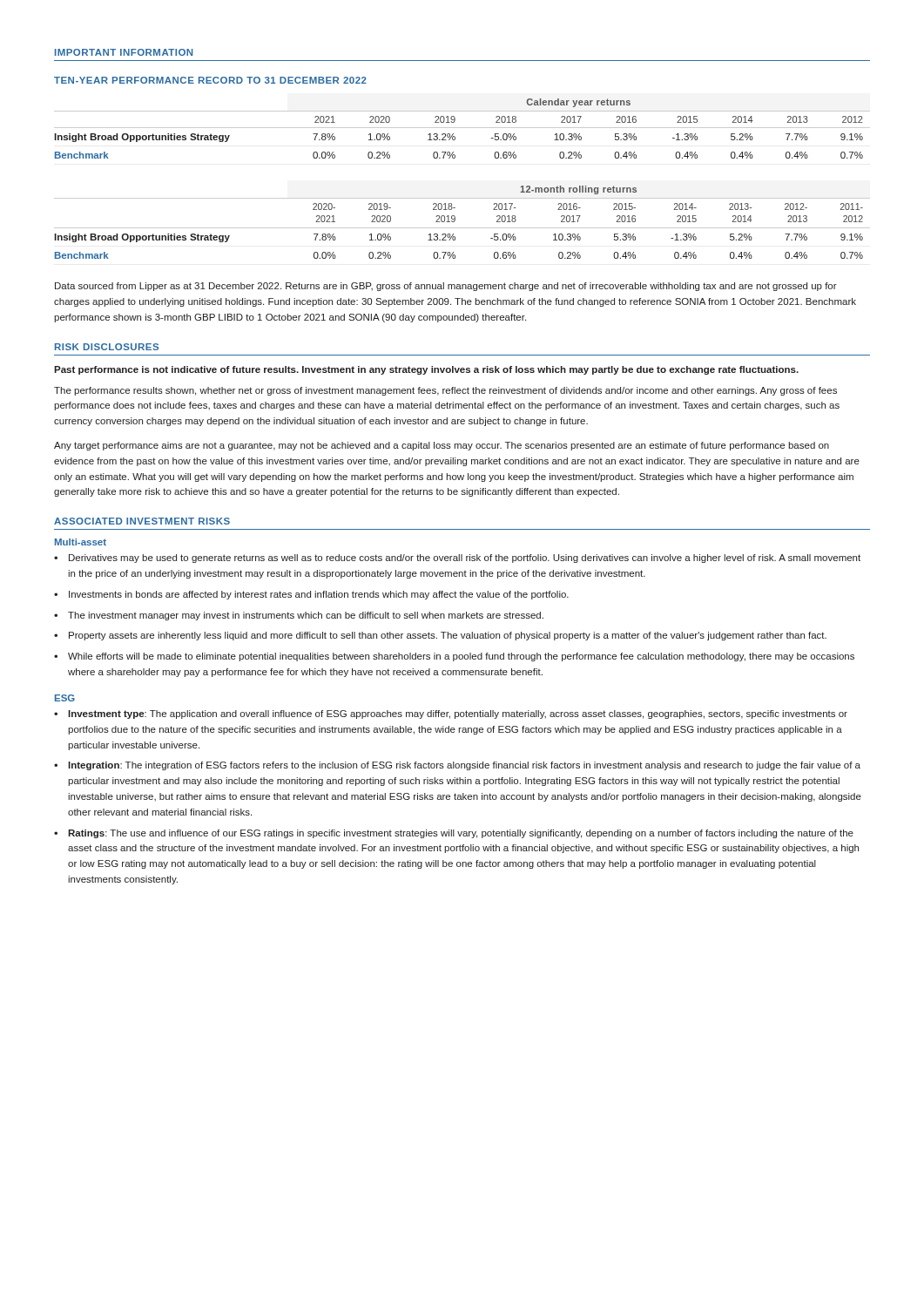
Task: Select the list item containing "While efforts will be made"
Action: (x=461, y=664)
